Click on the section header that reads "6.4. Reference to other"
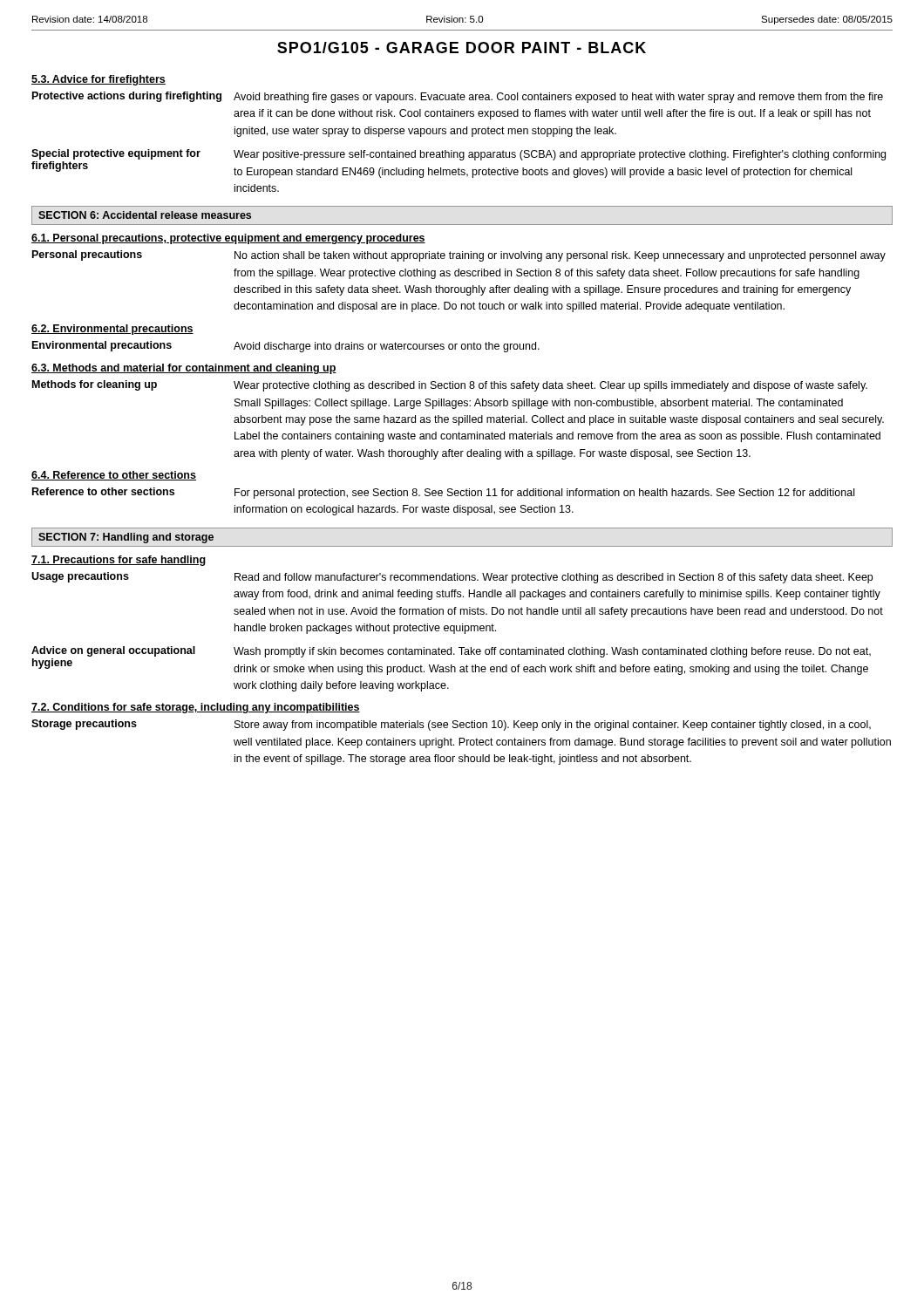Screen dimensions: 1308x924 click(x=114, y=475)
